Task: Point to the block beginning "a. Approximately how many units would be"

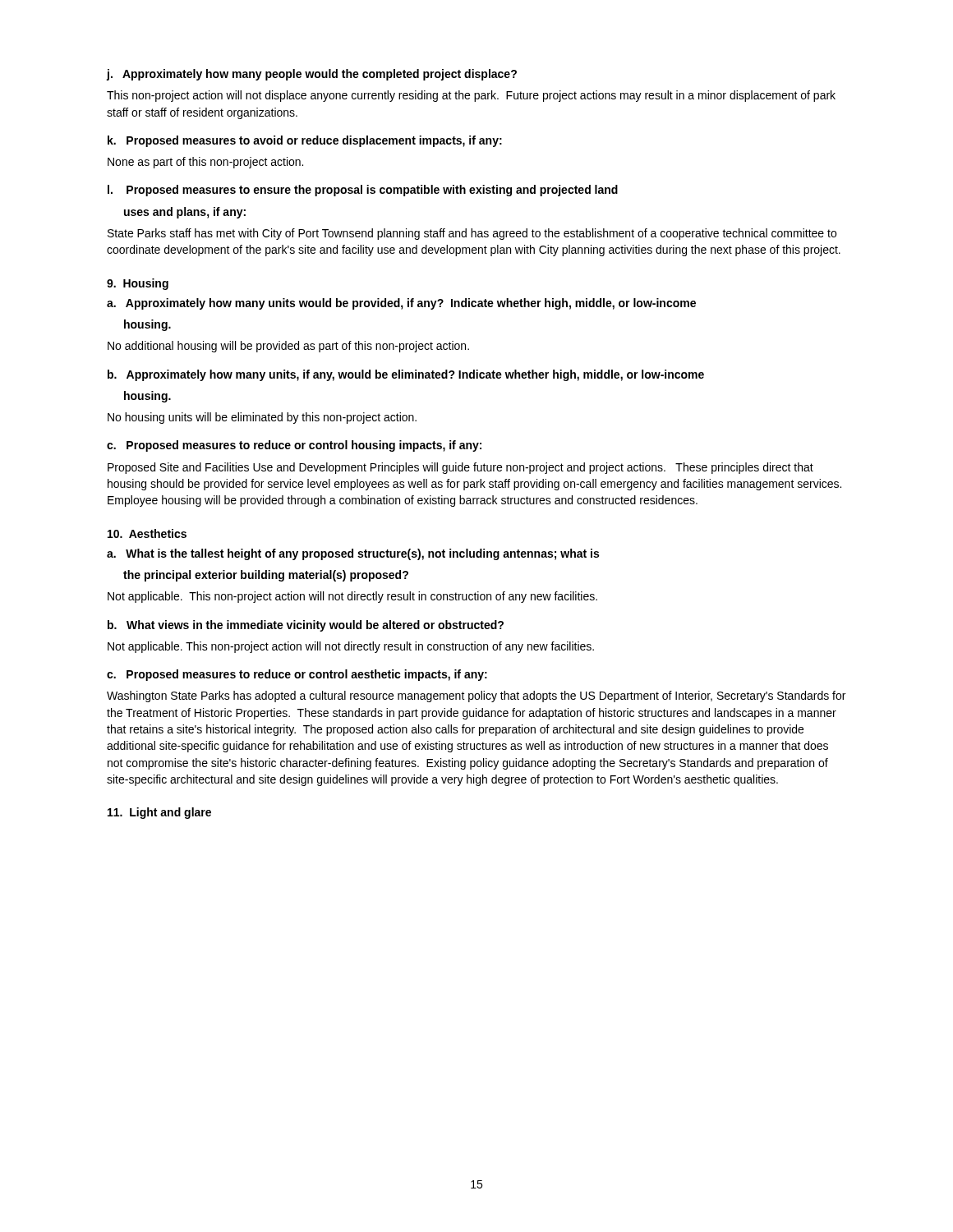Action: click(401, 304)
